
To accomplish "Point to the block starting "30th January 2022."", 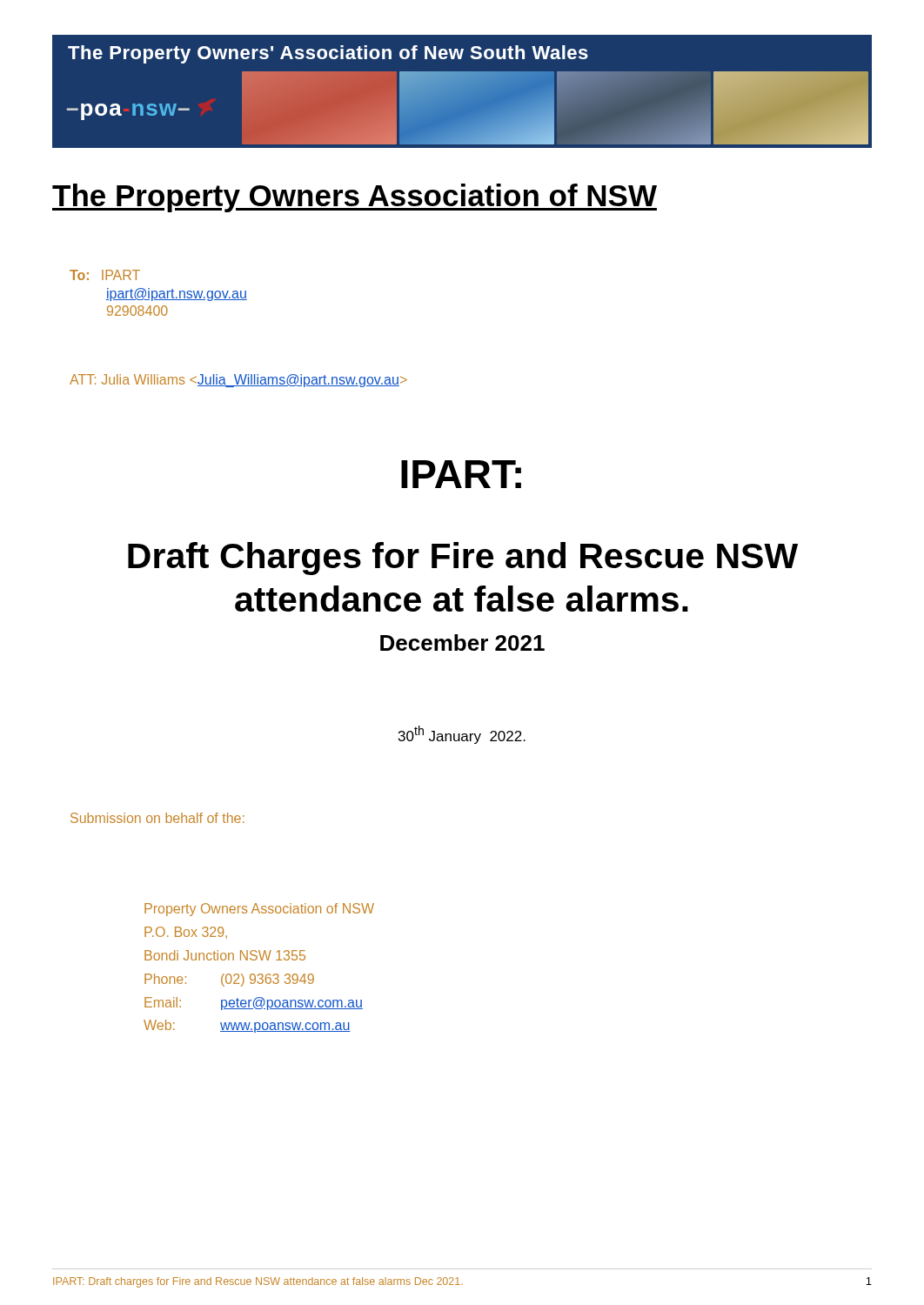I will tap(462, 734).
